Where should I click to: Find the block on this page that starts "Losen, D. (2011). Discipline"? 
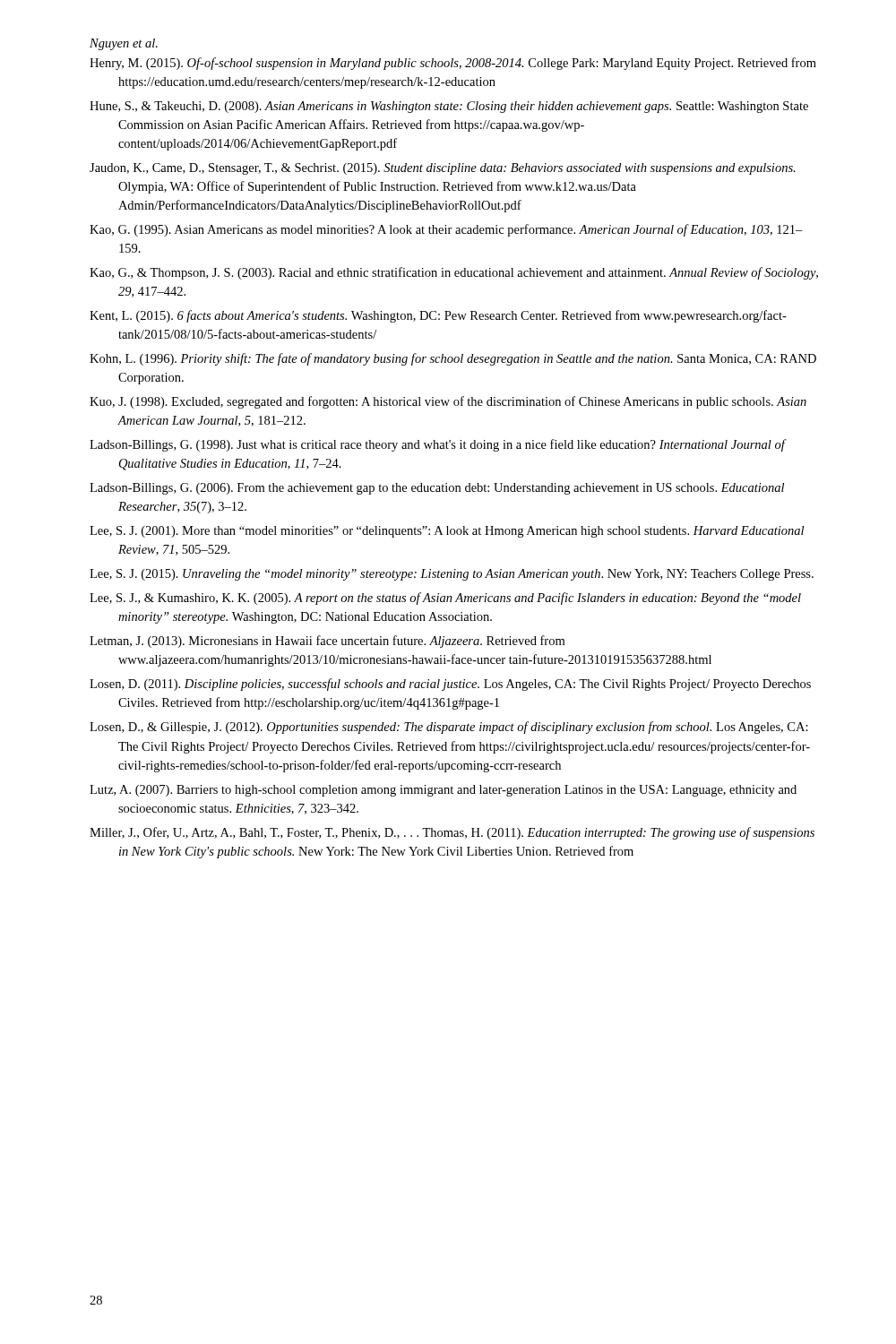(x=450, y=693)
